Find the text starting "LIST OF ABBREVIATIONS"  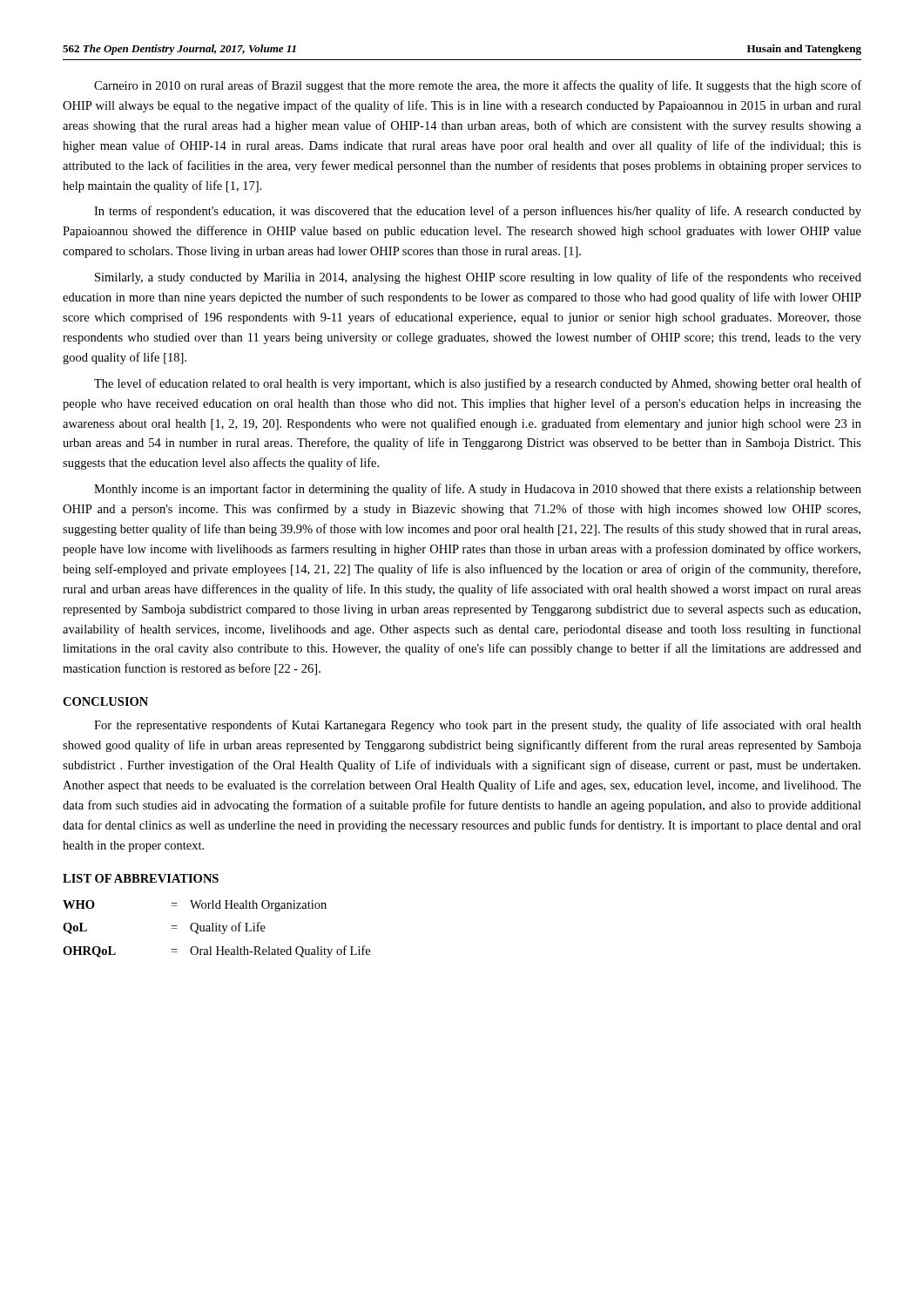tap(141, 878)
